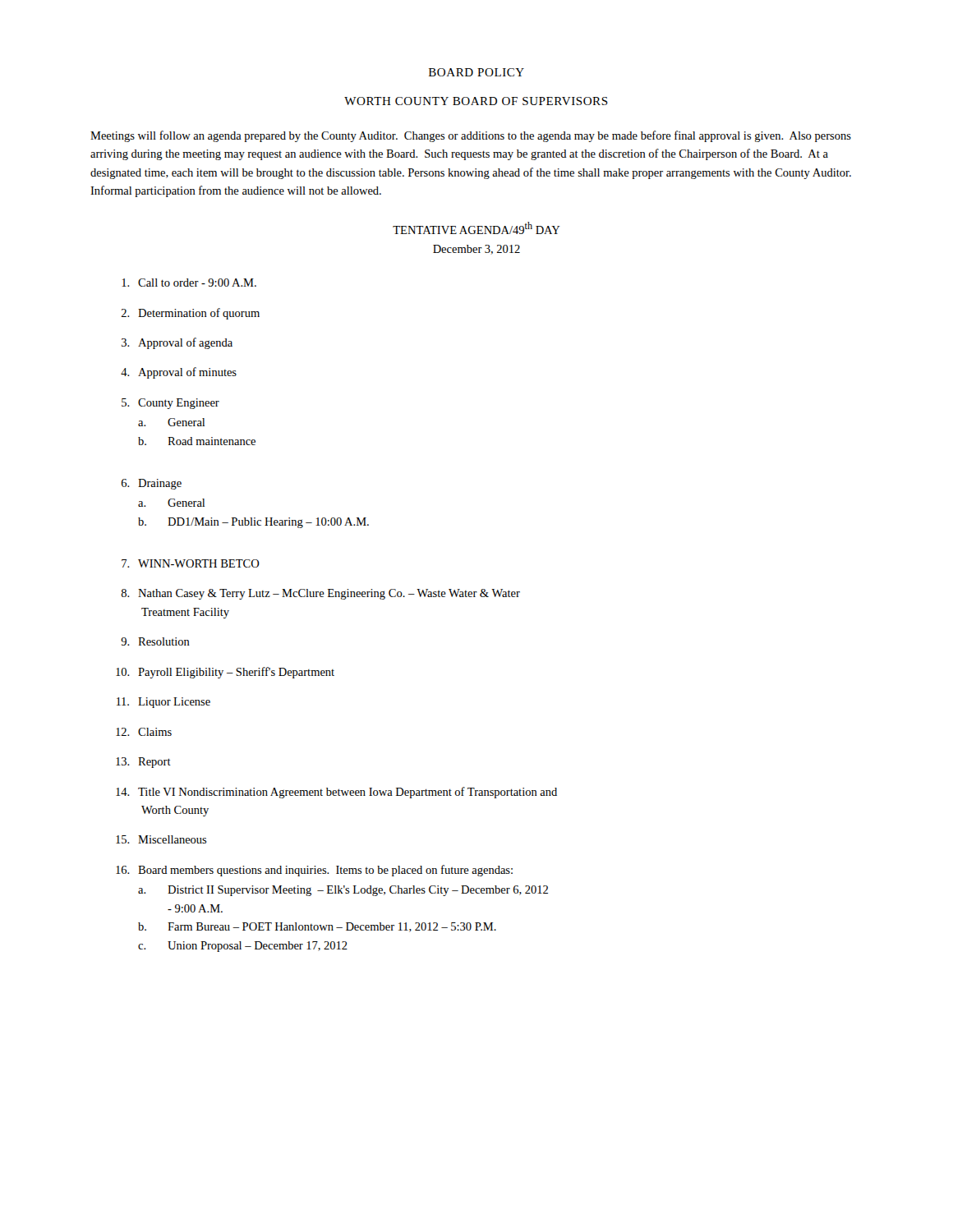Click on the passage starting "10. Payroll Eligibility – Sheriff's"

225,673
